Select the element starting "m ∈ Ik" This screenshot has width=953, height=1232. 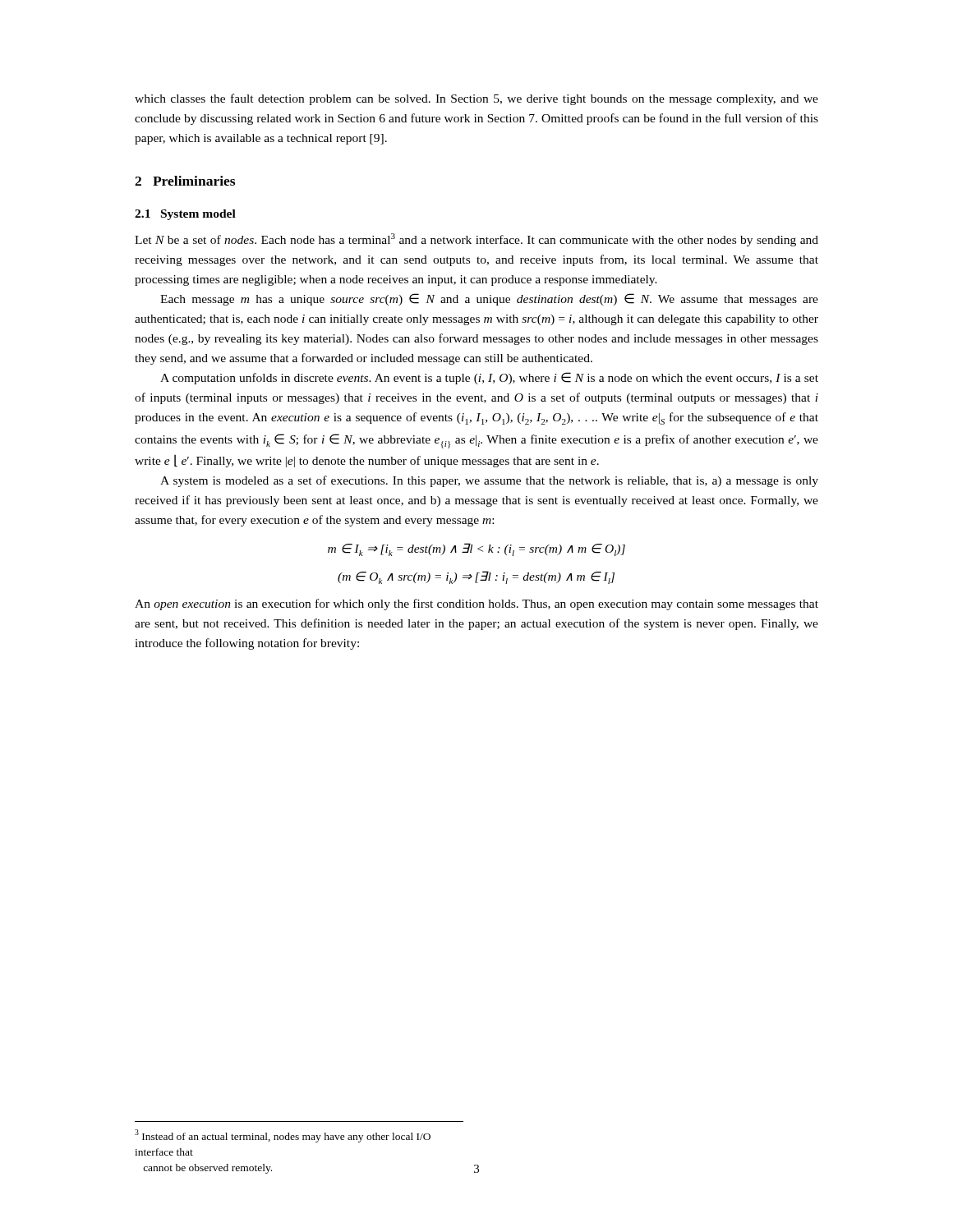point(476,550)
